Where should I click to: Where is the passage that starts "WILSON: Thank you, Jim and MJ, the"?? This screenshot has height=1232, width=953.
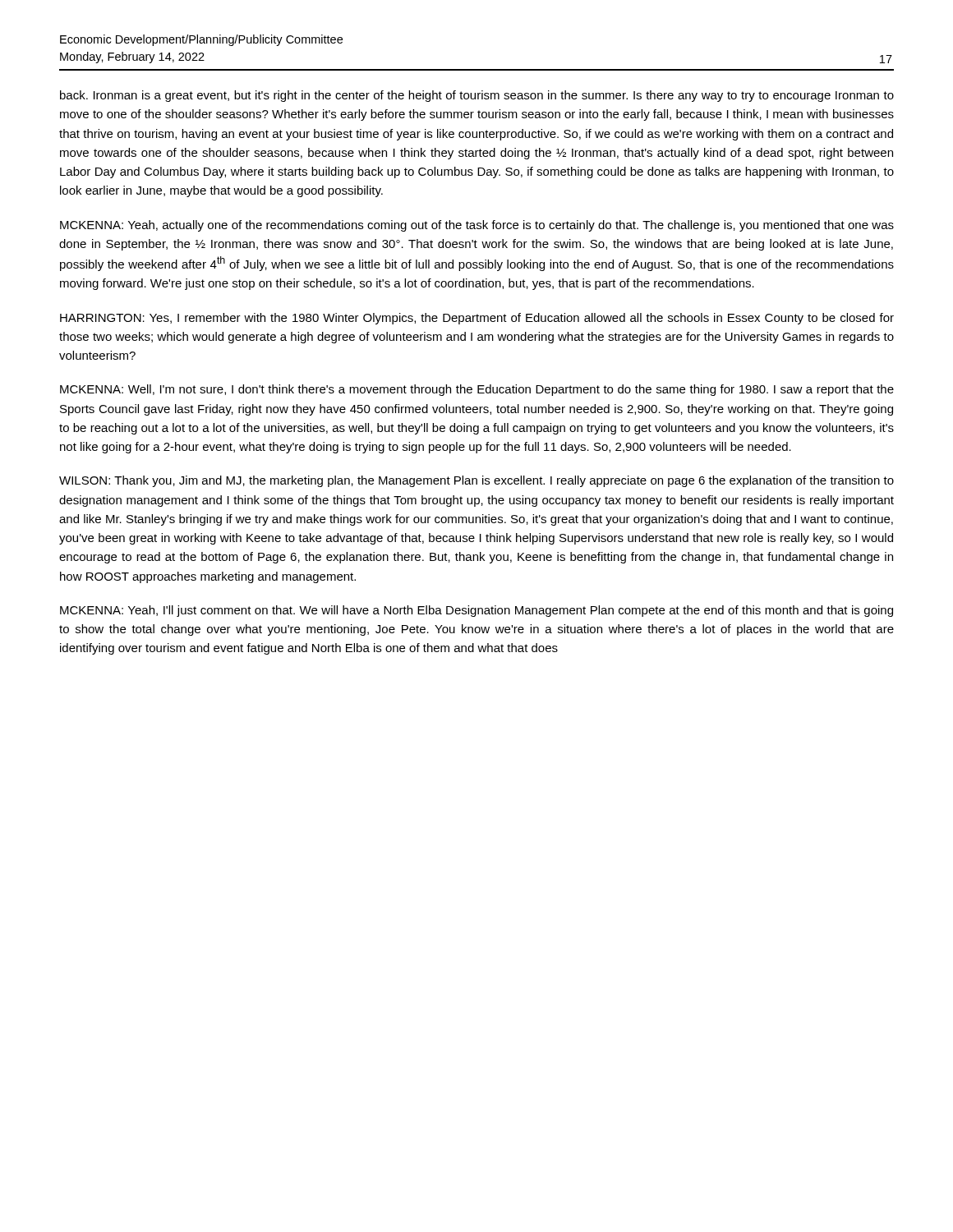(x=476, y=528)
